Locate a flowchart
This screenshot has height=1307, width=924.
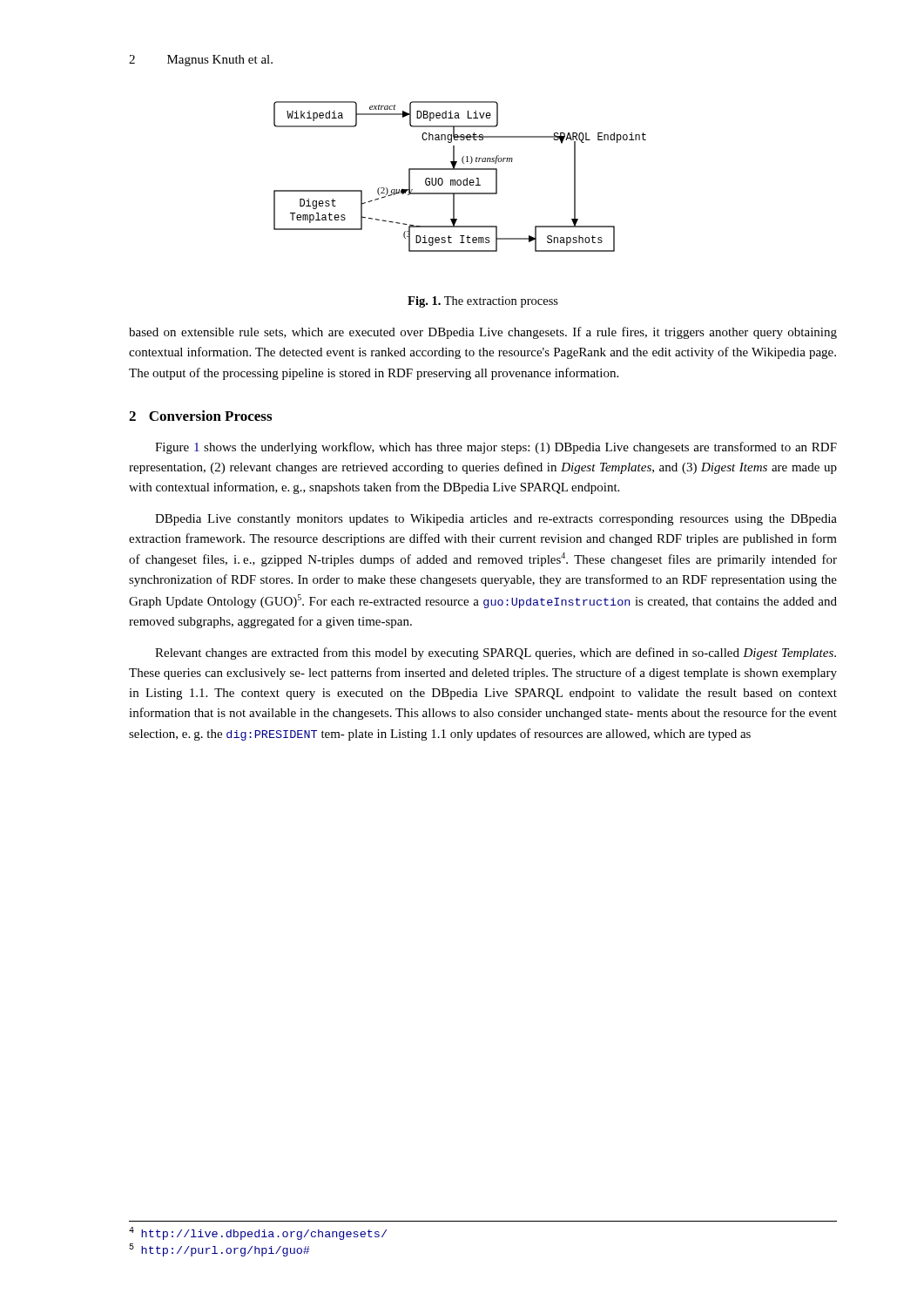point(483,188)
